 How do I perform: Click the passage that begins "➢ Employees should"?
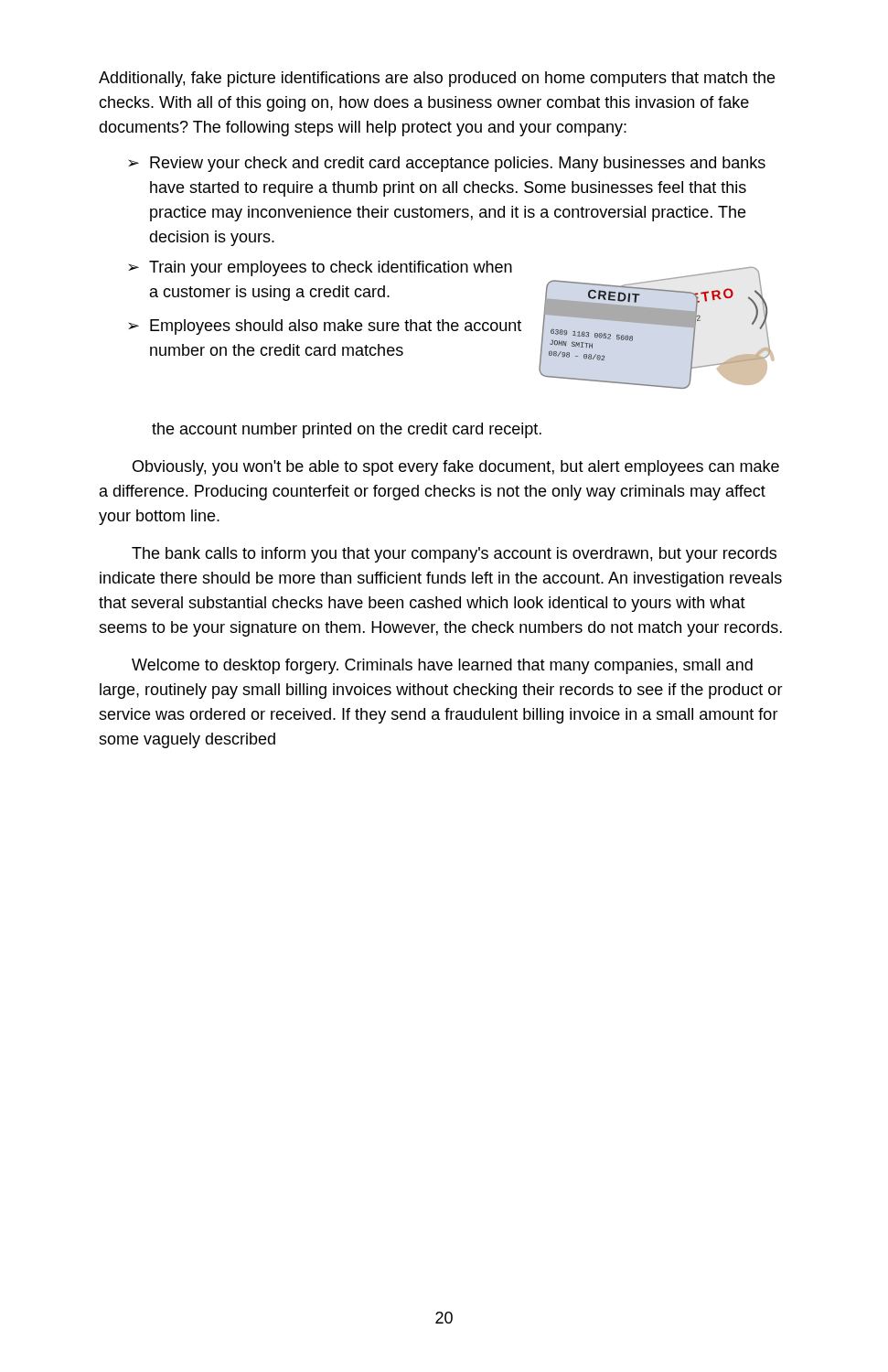325,338
